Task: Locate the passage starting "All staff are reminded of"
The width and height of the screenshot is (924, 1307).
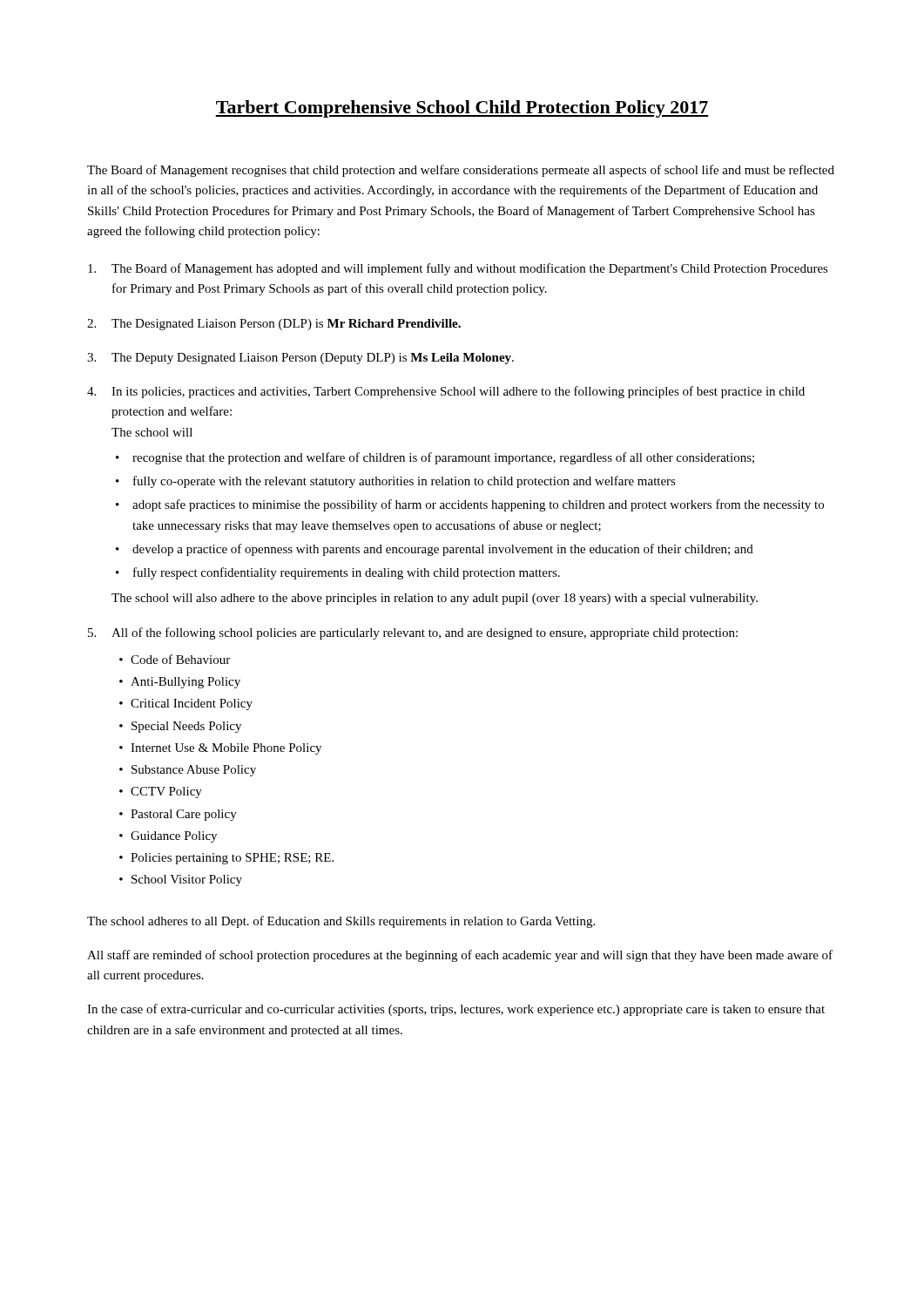Action: click(x=460, y=965)
